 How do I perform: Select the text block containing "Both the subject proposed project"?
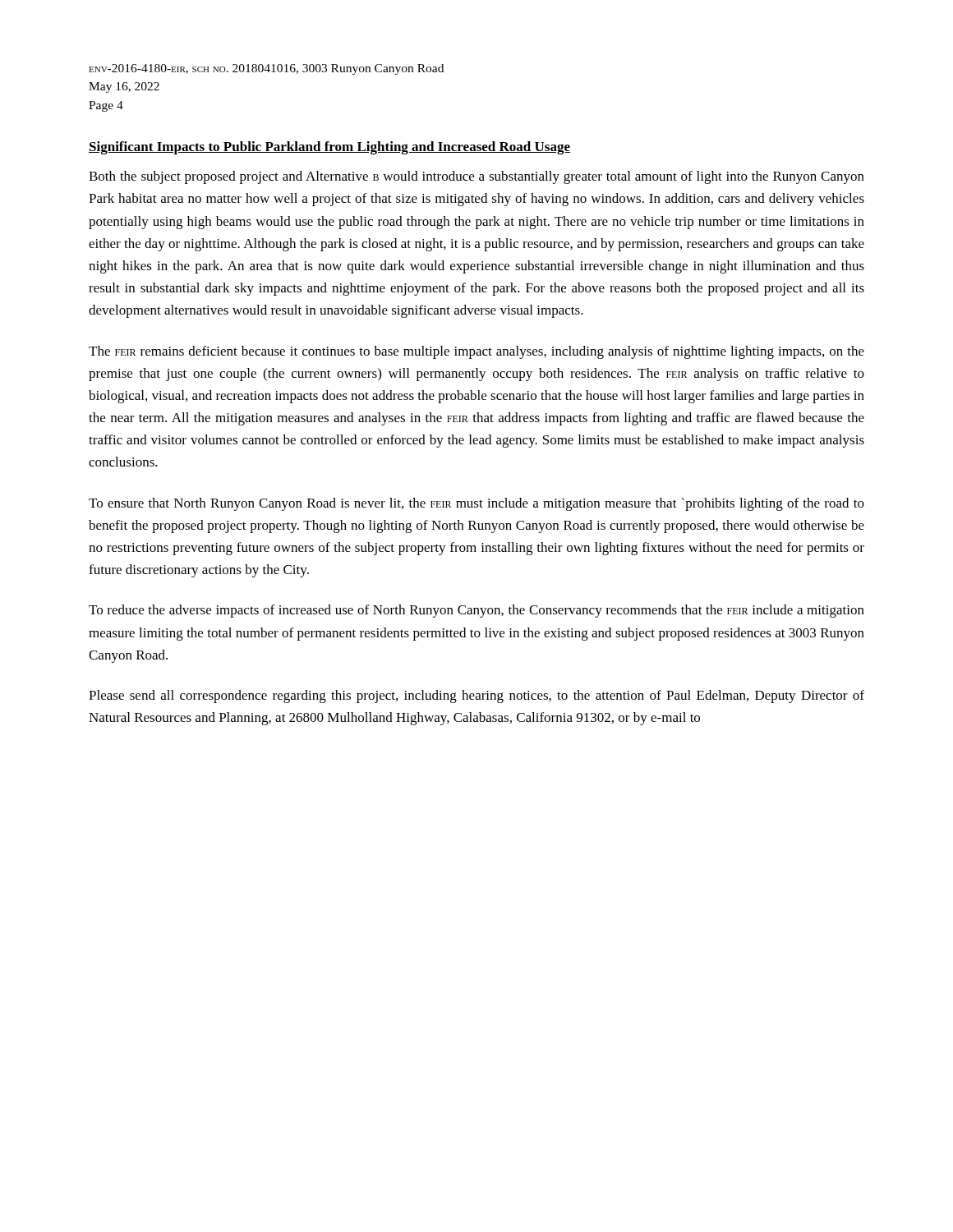[476, 243]
